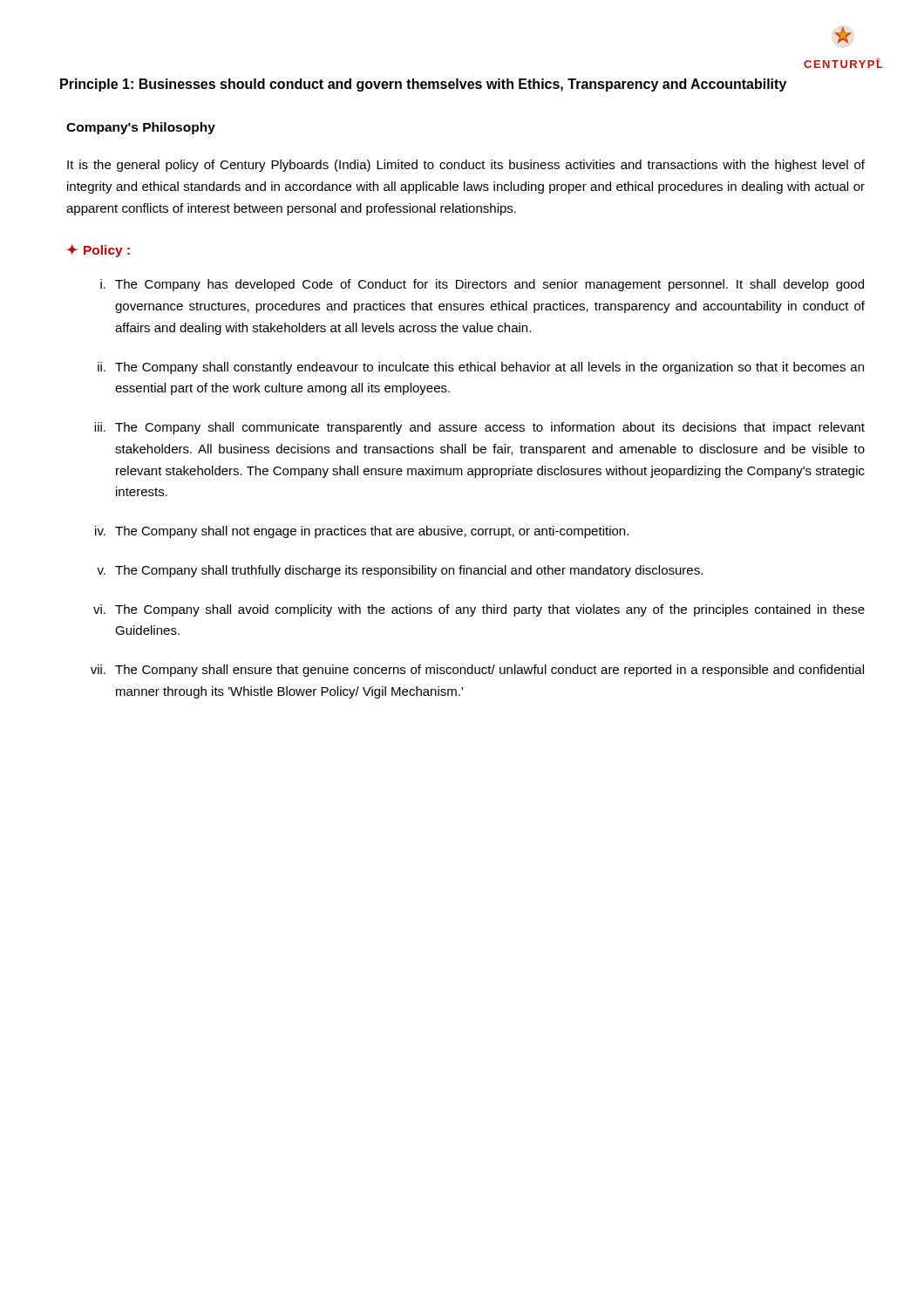Image resolution: width=924 pixels, height=1308 pixels.
Task: Click on the list item with the text "vii. The Company shall ensure that genuine concerns"
Action: point(462,681)
